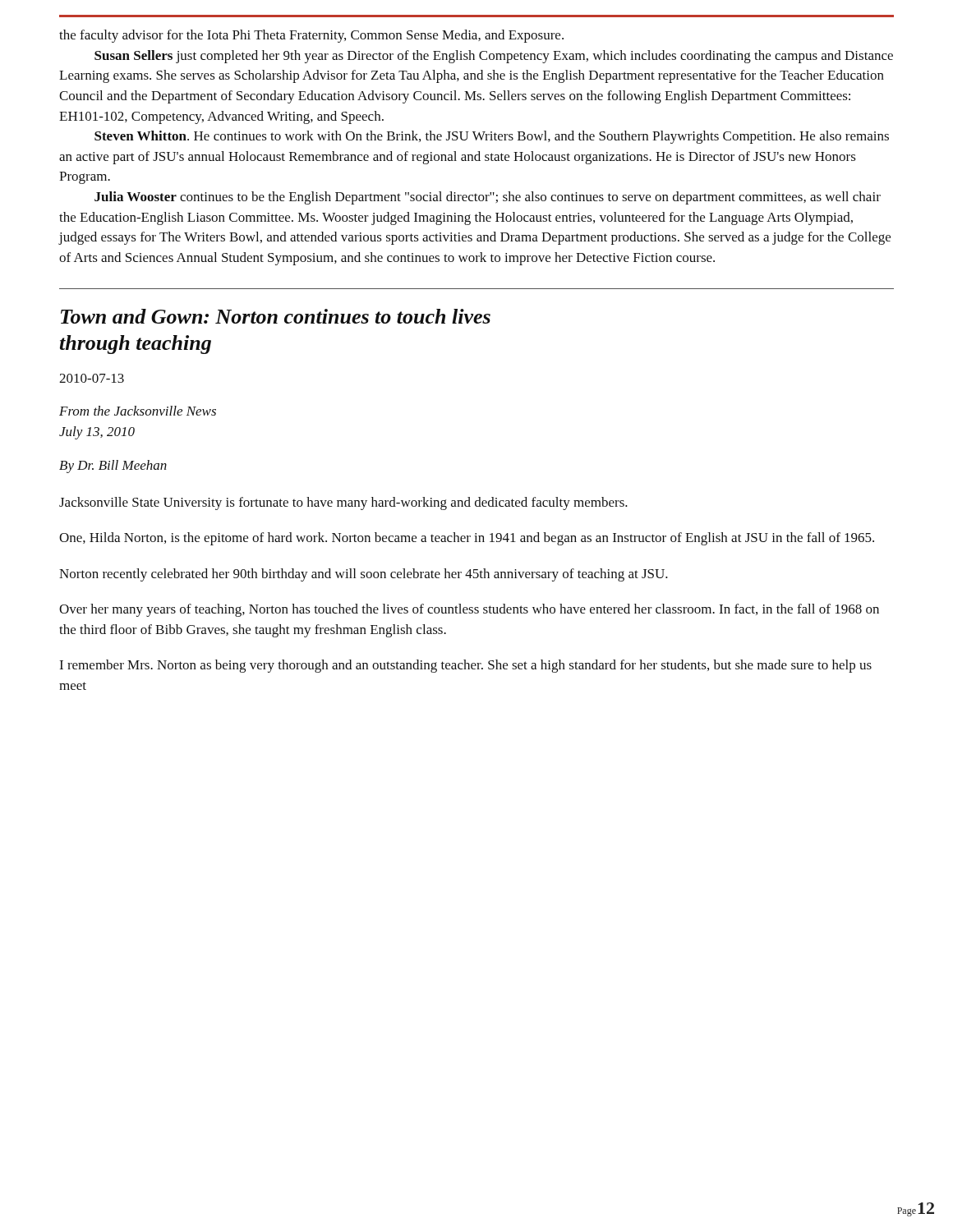
Task: Navigate to the text block starting "the faculty advisor for"
Action: point(476,147)
